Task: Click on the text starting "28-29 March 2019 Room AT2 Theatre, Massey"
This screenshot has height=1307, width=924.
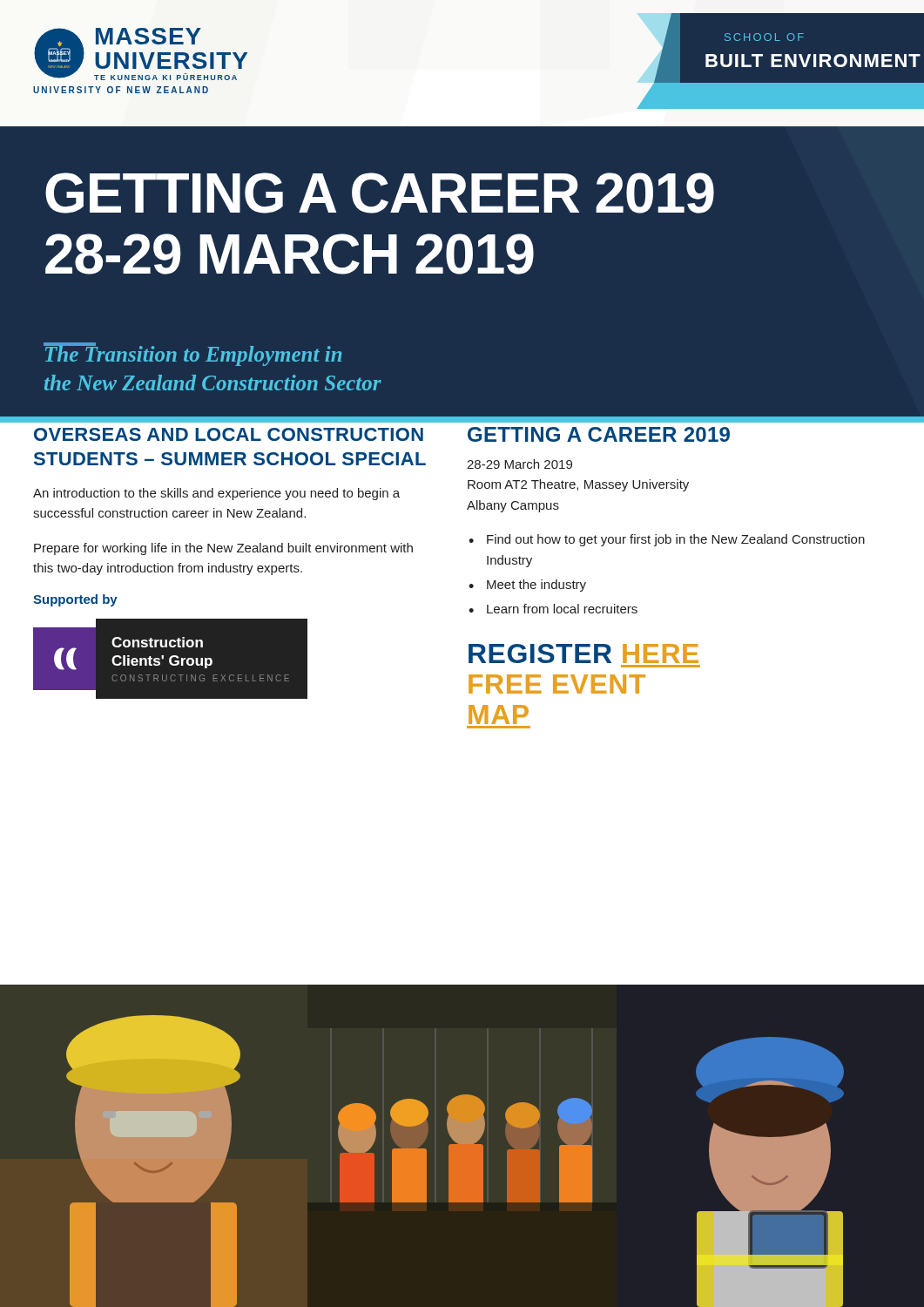Action: [578, 484]
